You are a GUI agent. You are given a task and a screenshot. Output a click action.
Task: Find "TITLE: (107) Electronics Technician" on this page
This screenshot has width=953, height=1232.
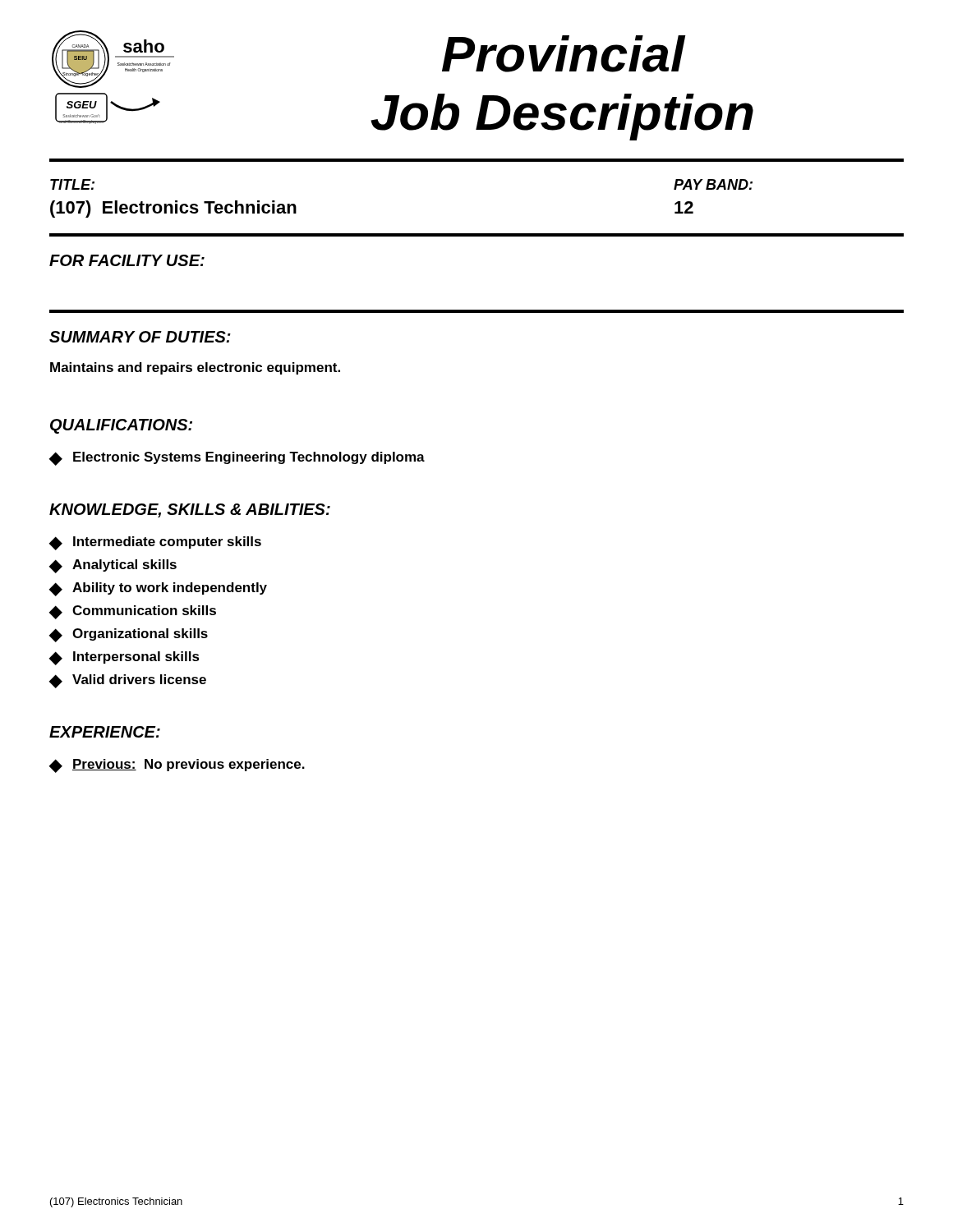point(66,184)
